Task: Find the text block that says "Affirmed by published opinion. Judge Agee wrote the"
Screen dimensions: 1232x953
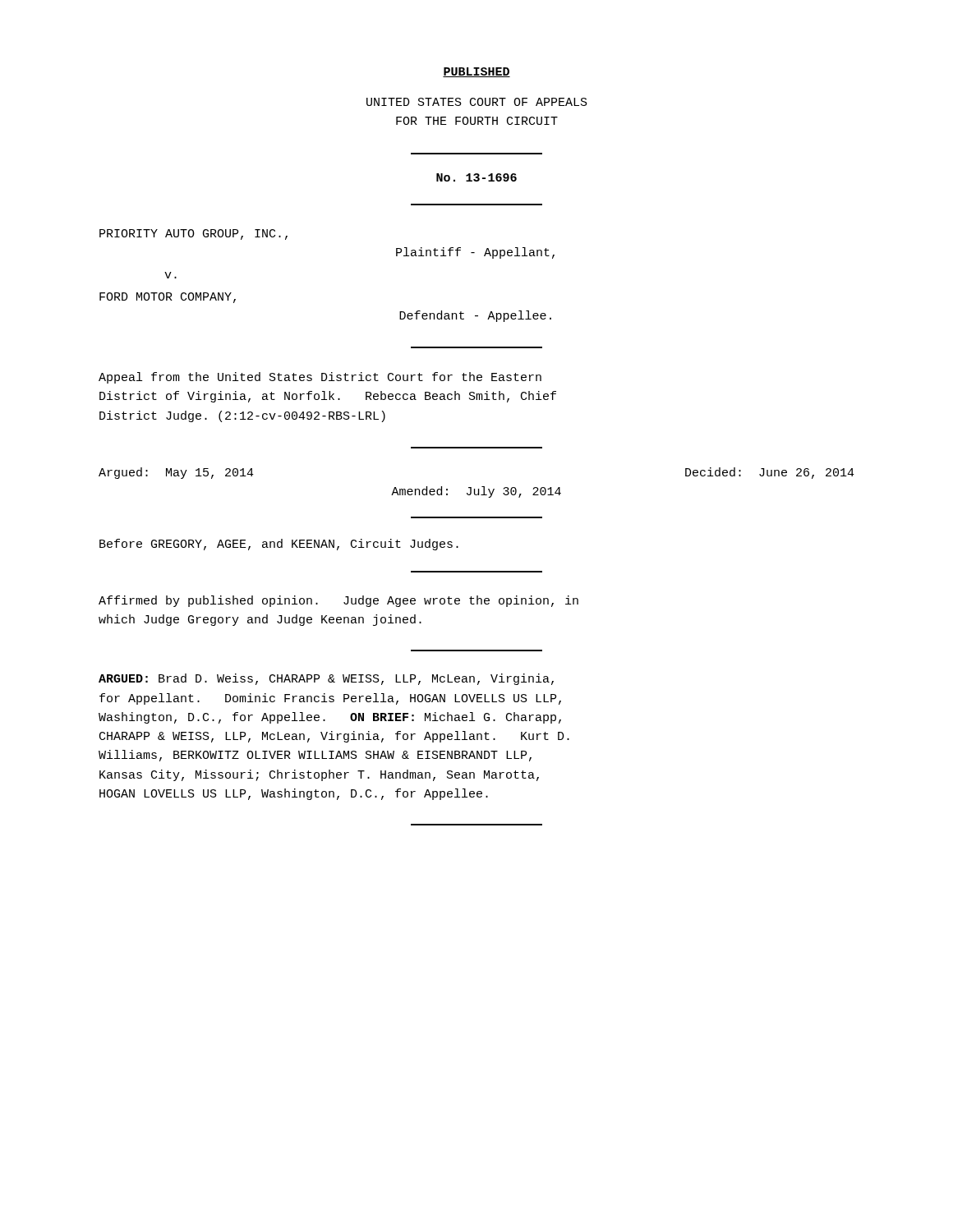Action: (339, 611)
